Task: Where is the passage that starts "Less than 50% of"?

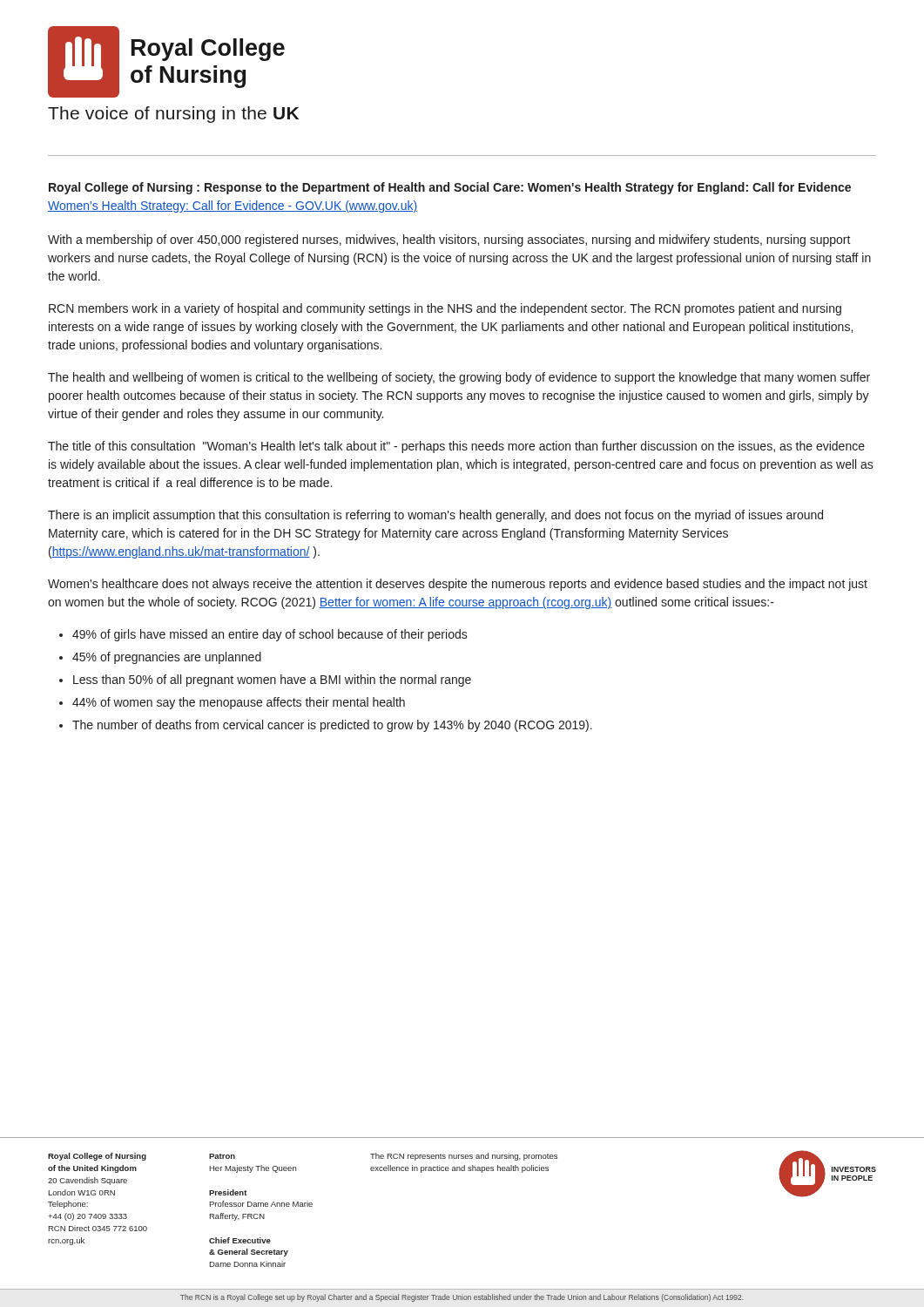Action: [x=272, y=680]
